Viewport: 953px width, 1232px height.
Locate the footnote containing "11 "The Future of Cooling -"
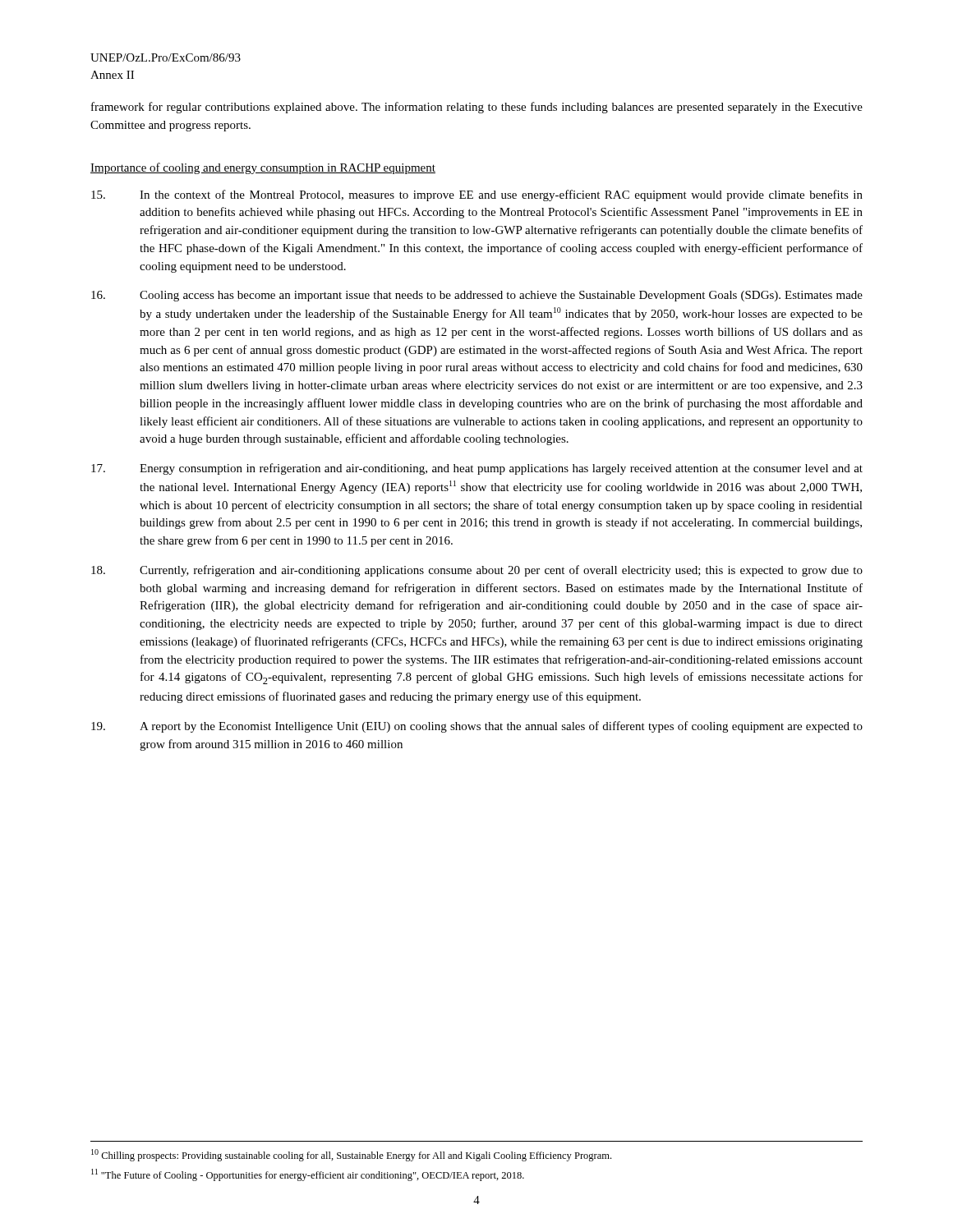click(307, 1174)
